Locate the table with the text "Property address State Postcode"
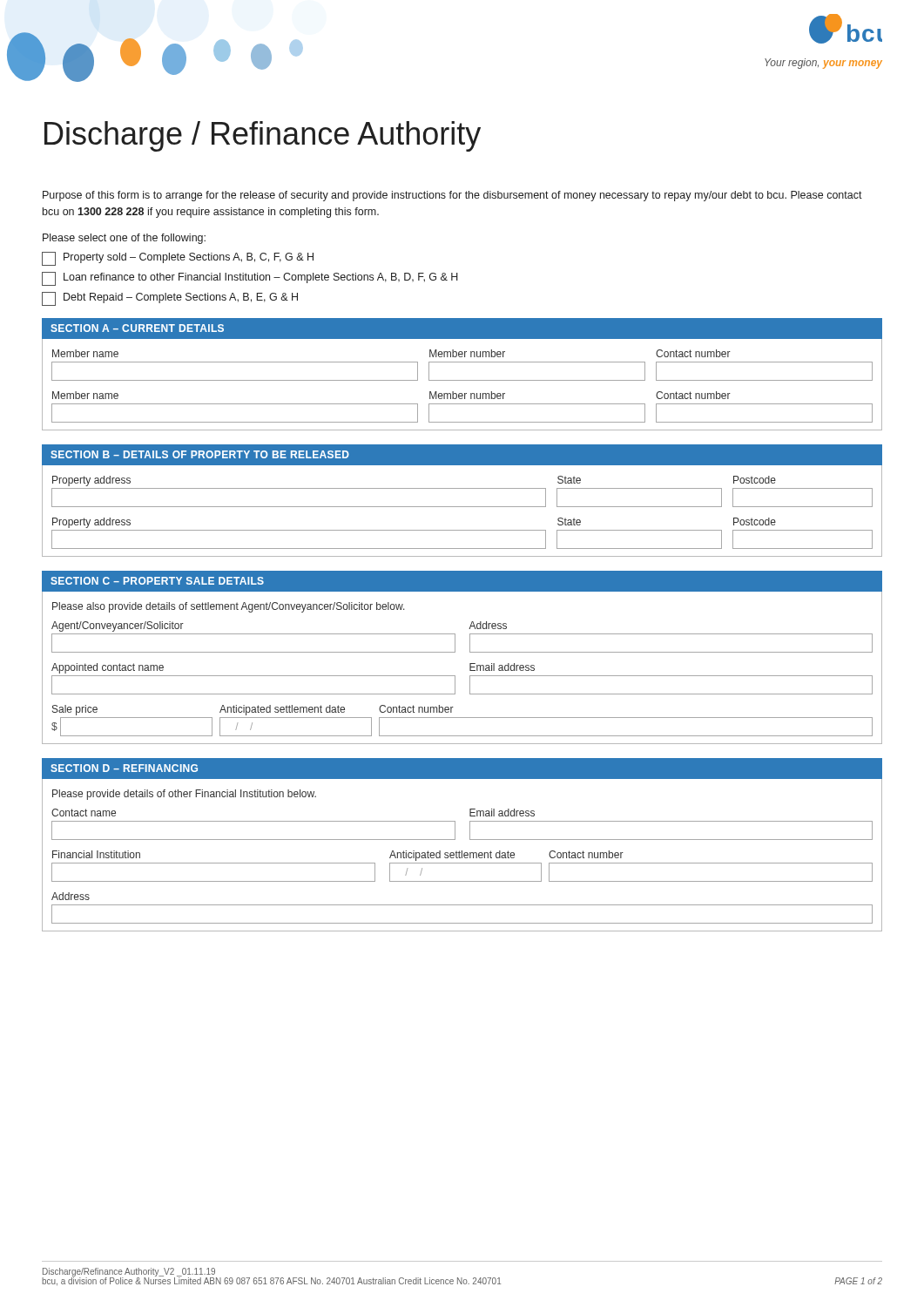Viewport: 924px width, 1307px height. point(462,511)
